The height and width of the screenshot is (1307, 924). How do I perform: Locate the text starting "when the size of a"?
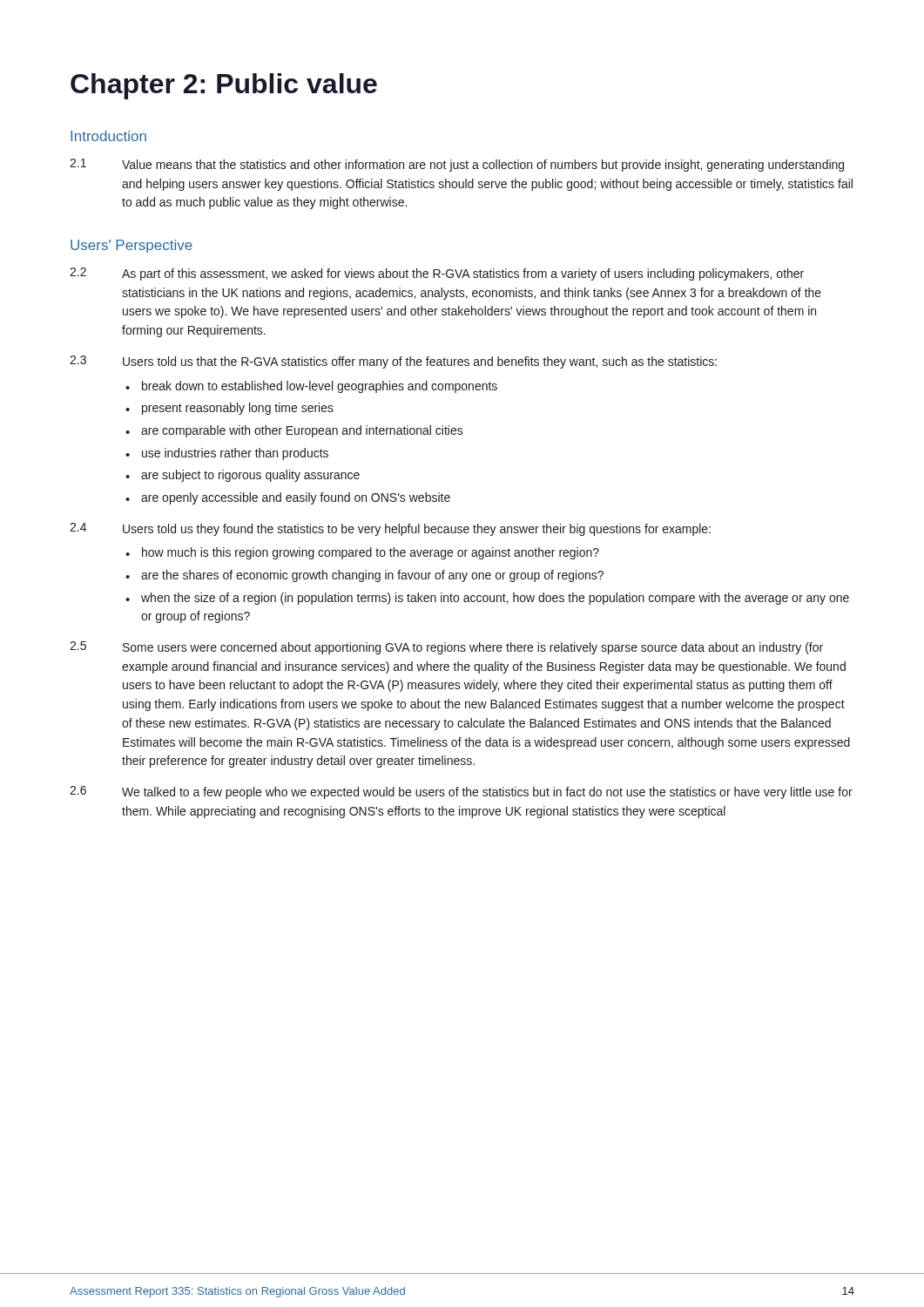pyautogui.click(x=495, y=607)
